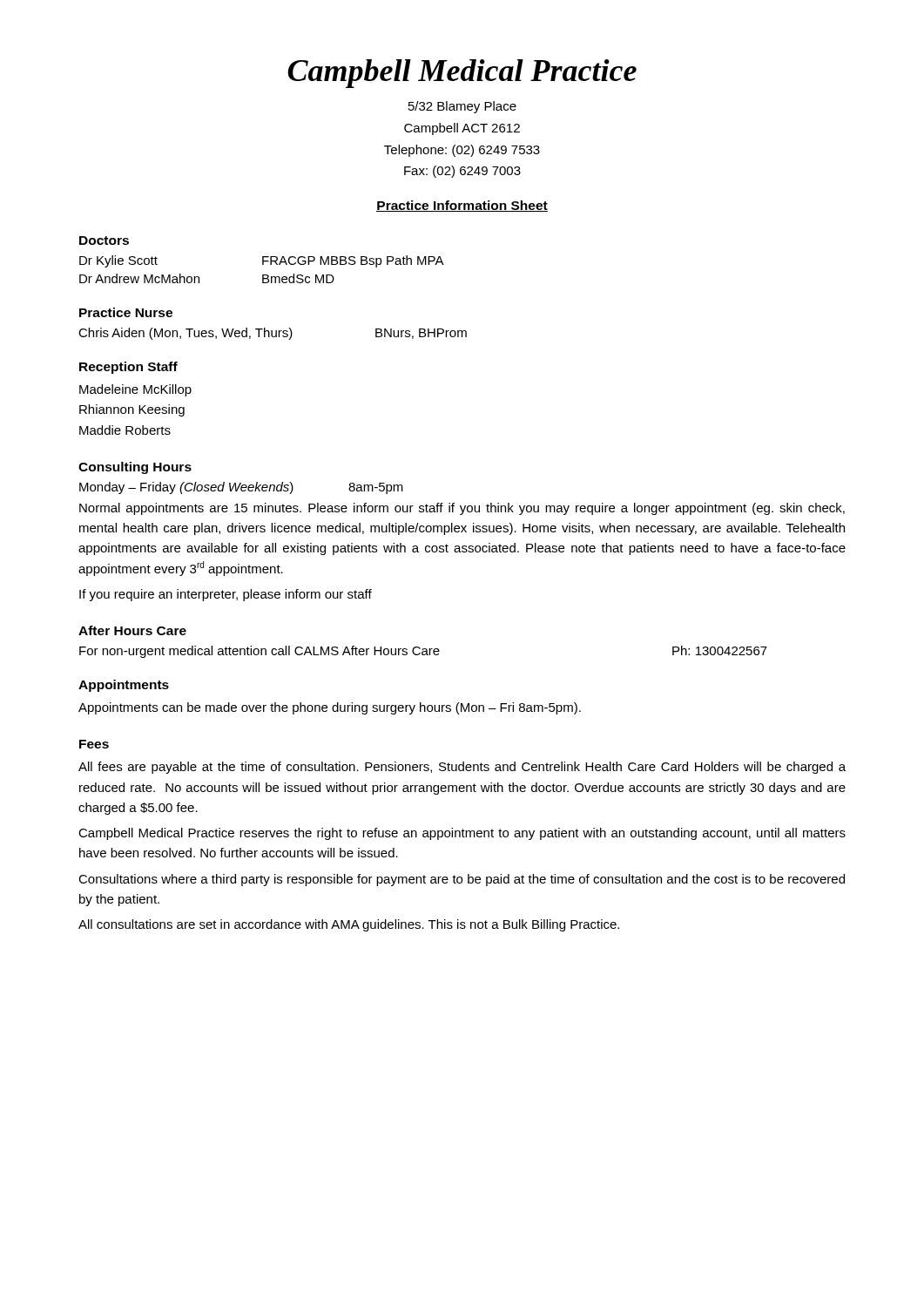The image size is (924, 1307).
Task: Locate the text block with the text "Chris Aiden (Mon, Tues, Wed, Thurs) BNurs,"
Action: (462, 332)
